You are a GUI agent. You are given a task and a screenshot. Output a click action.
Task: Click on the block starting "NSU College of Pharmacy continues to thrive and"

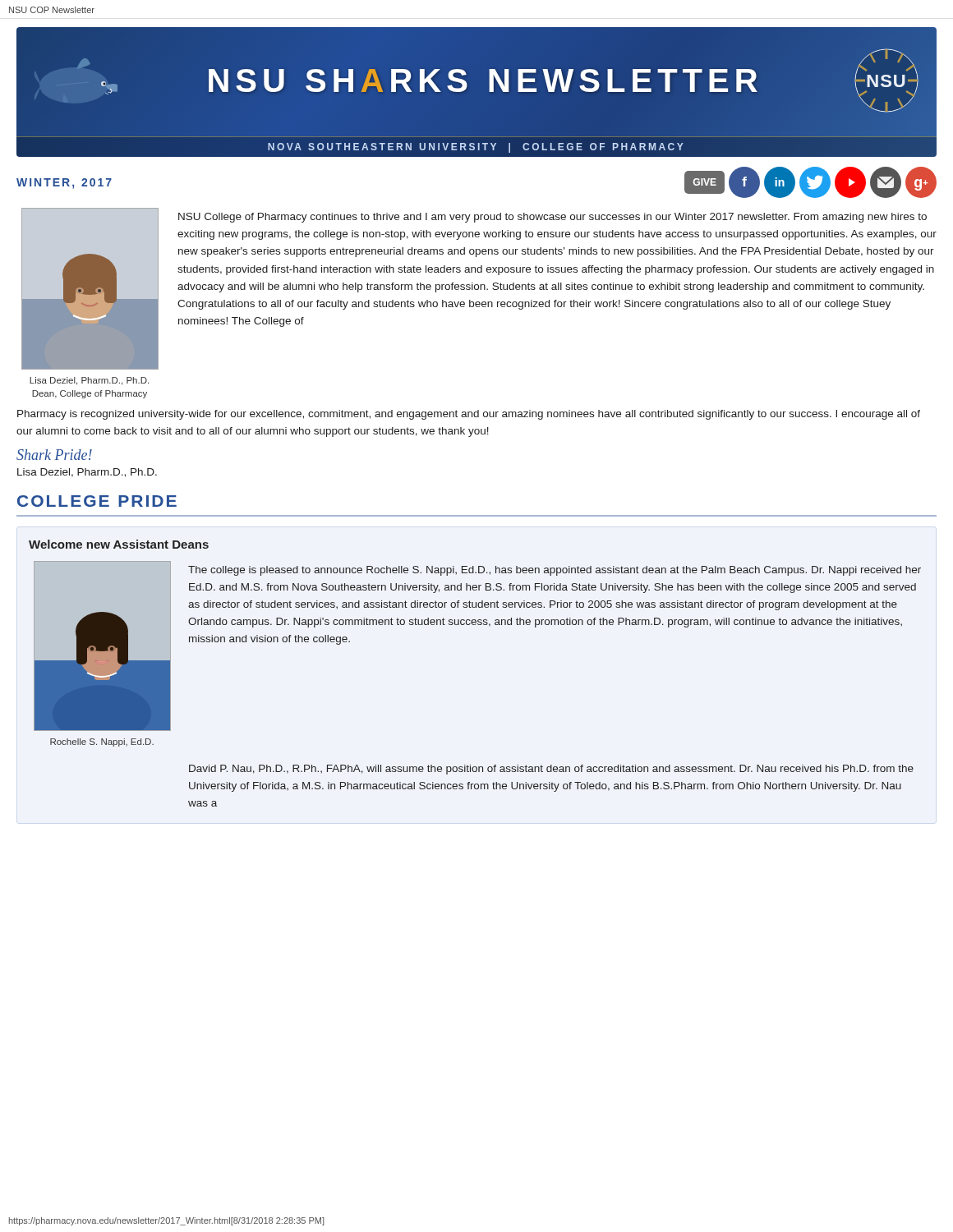557,269
